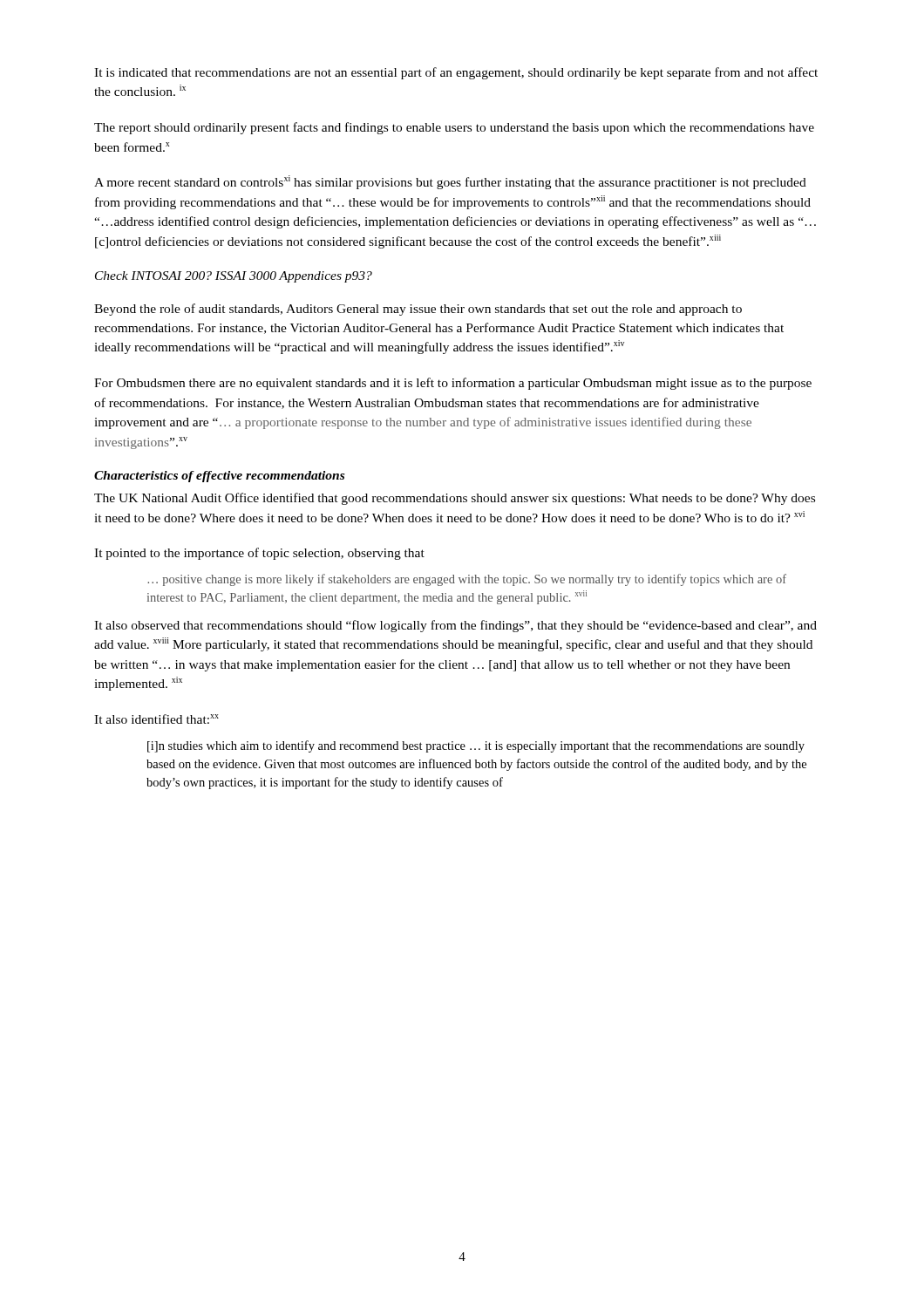Where is the passage that starts "A more recent standard on controlsxi"?
The height and width of the screenshot is (1308, 924).
[456, 211]
